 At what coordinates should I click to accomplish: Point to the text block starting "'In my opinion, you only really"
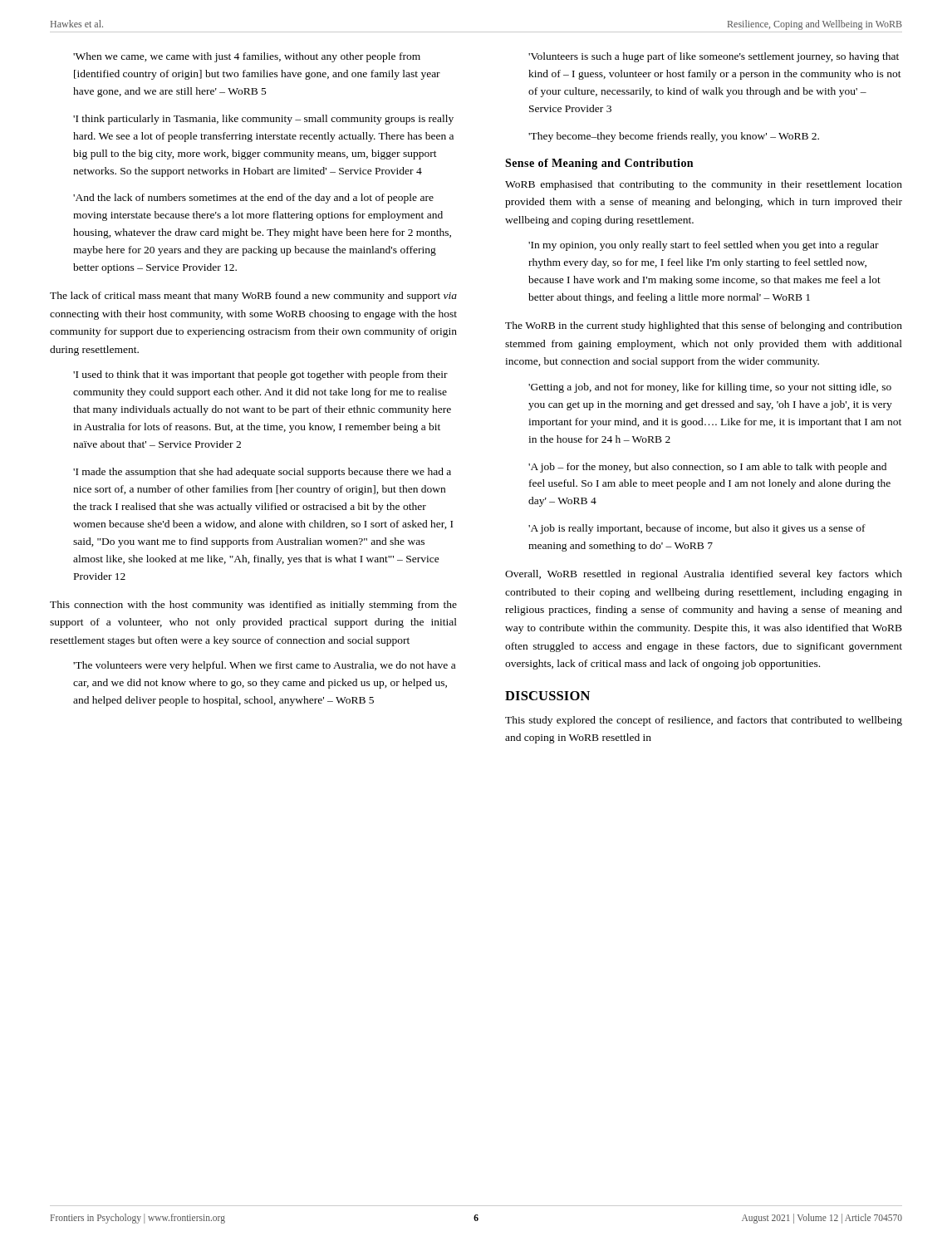[x=704, y=271]
